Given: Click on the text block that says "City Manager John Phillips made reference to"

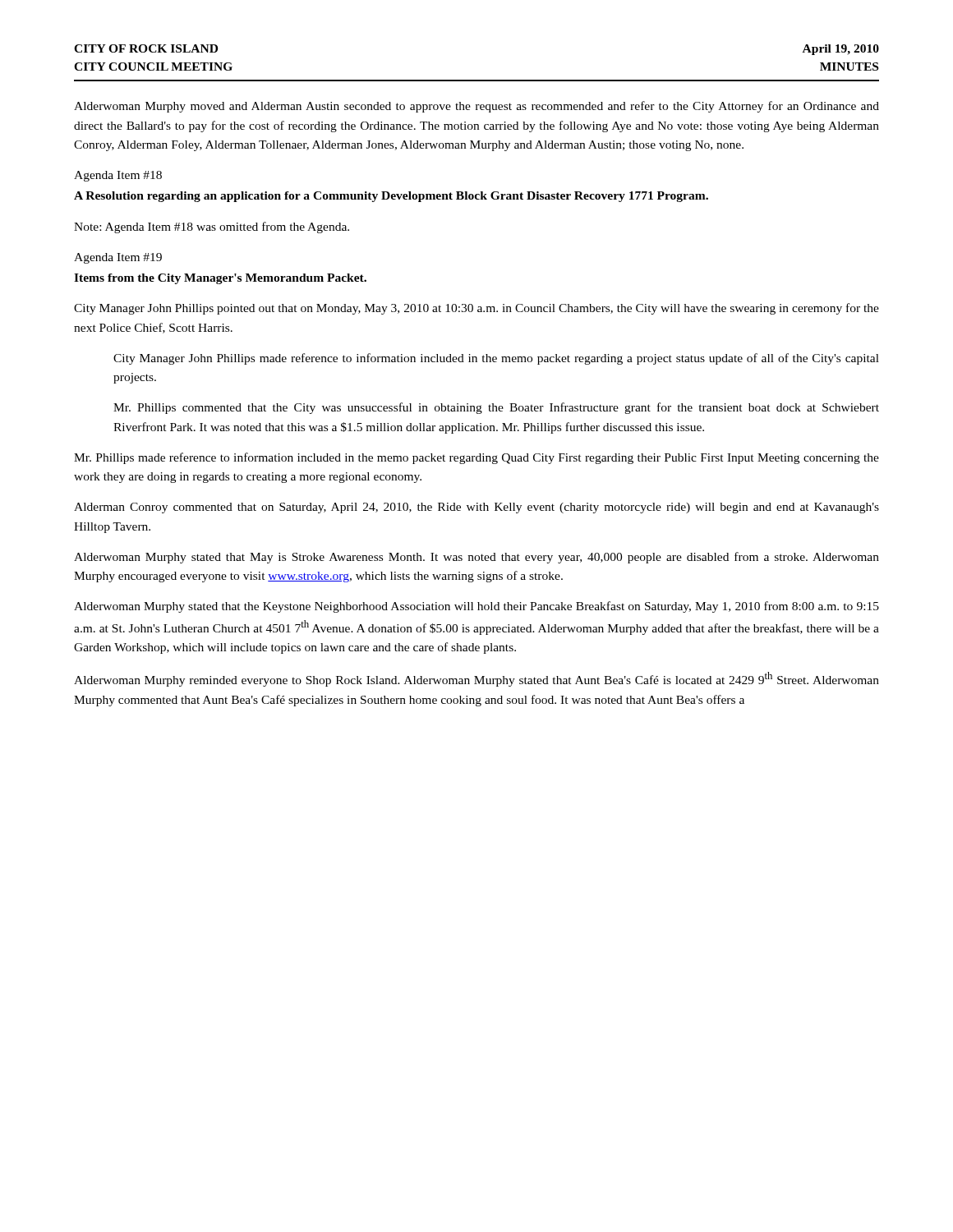Looking at the screenshot, I should [496, 367].
